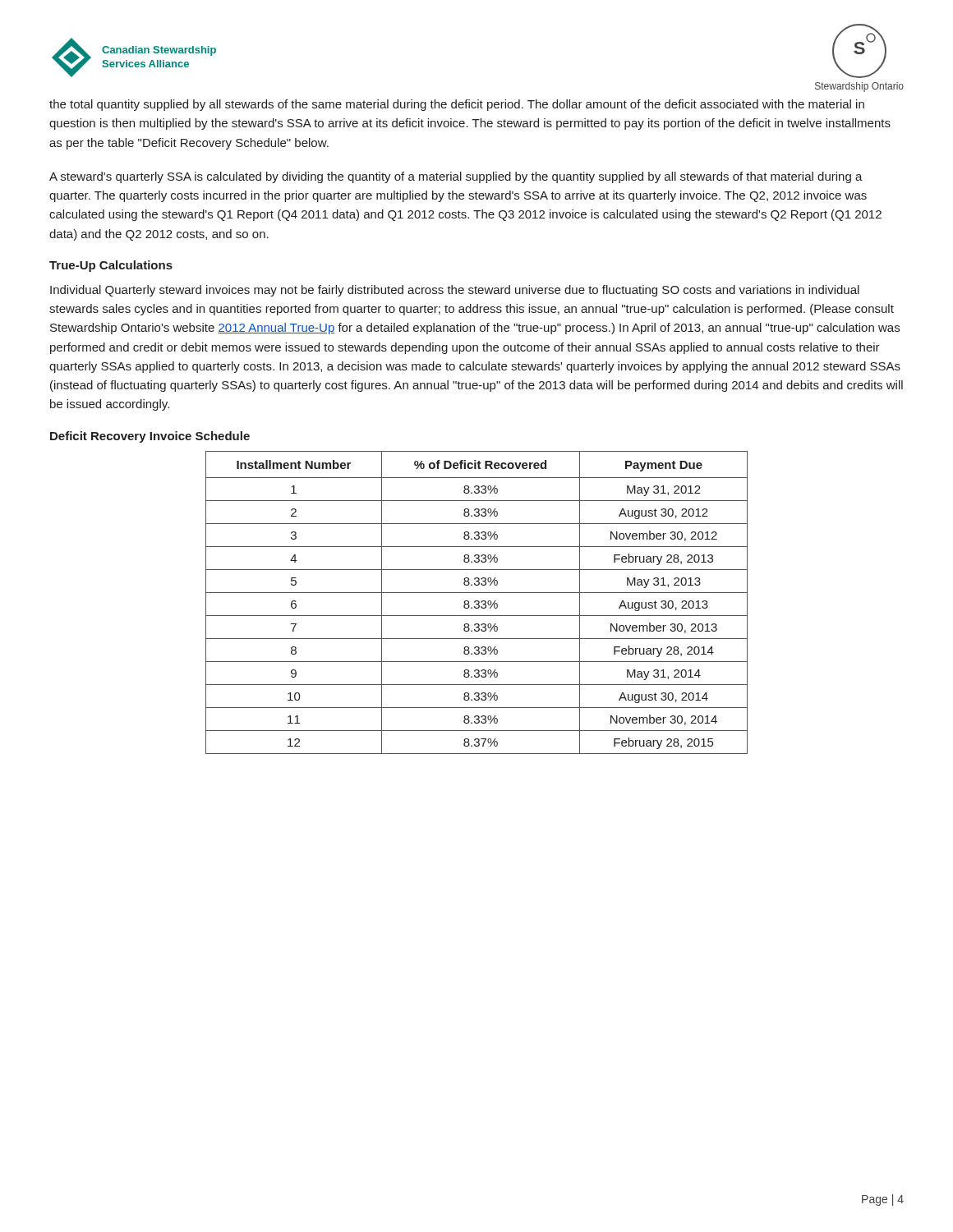This screenshot has width=953, height=1232.
Task: Find the section header containing "True-Up Calculations"
Action: point(111,265)
